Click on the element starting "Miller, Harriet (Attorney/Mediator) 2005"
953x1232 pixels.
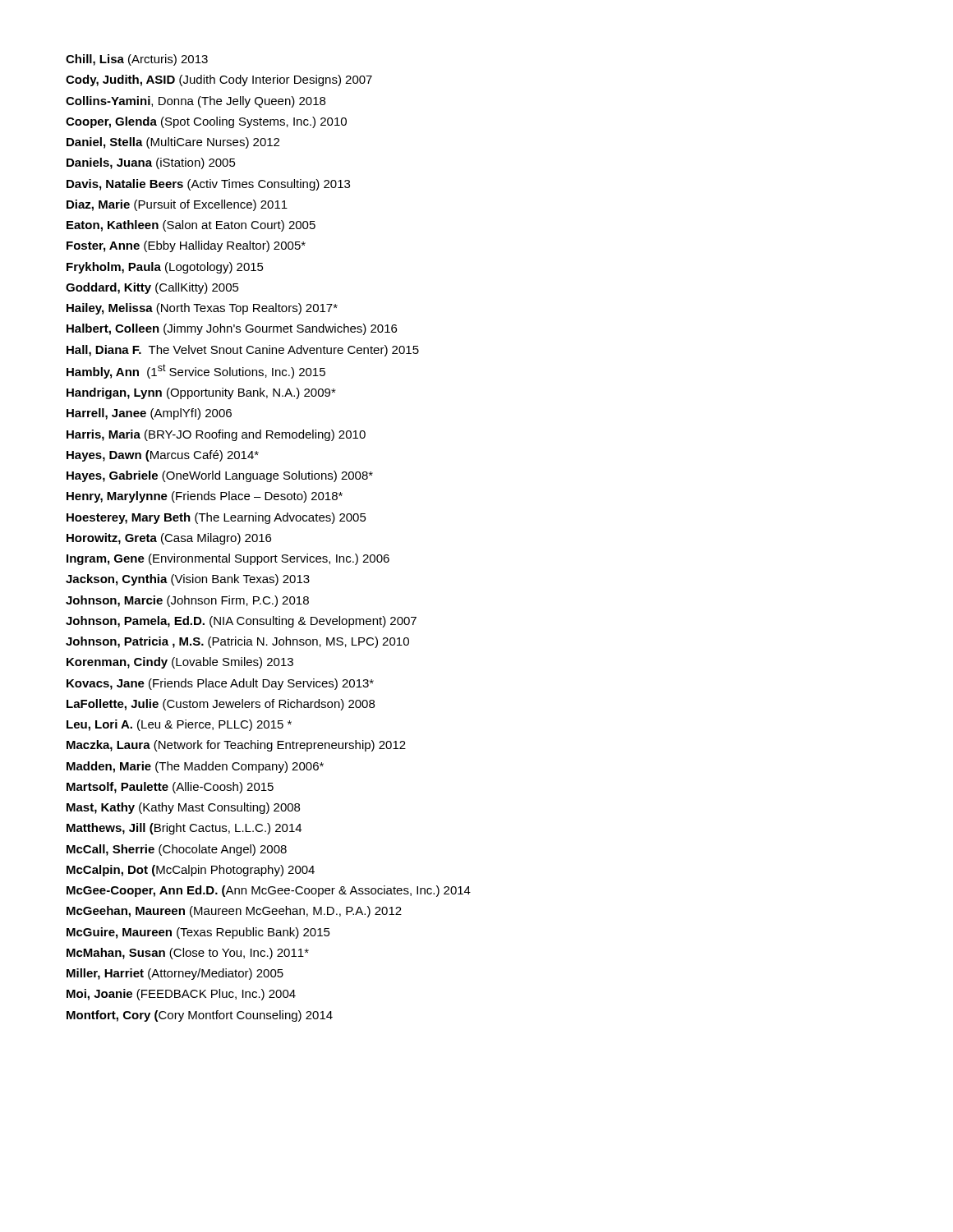(x=175, y=973)
